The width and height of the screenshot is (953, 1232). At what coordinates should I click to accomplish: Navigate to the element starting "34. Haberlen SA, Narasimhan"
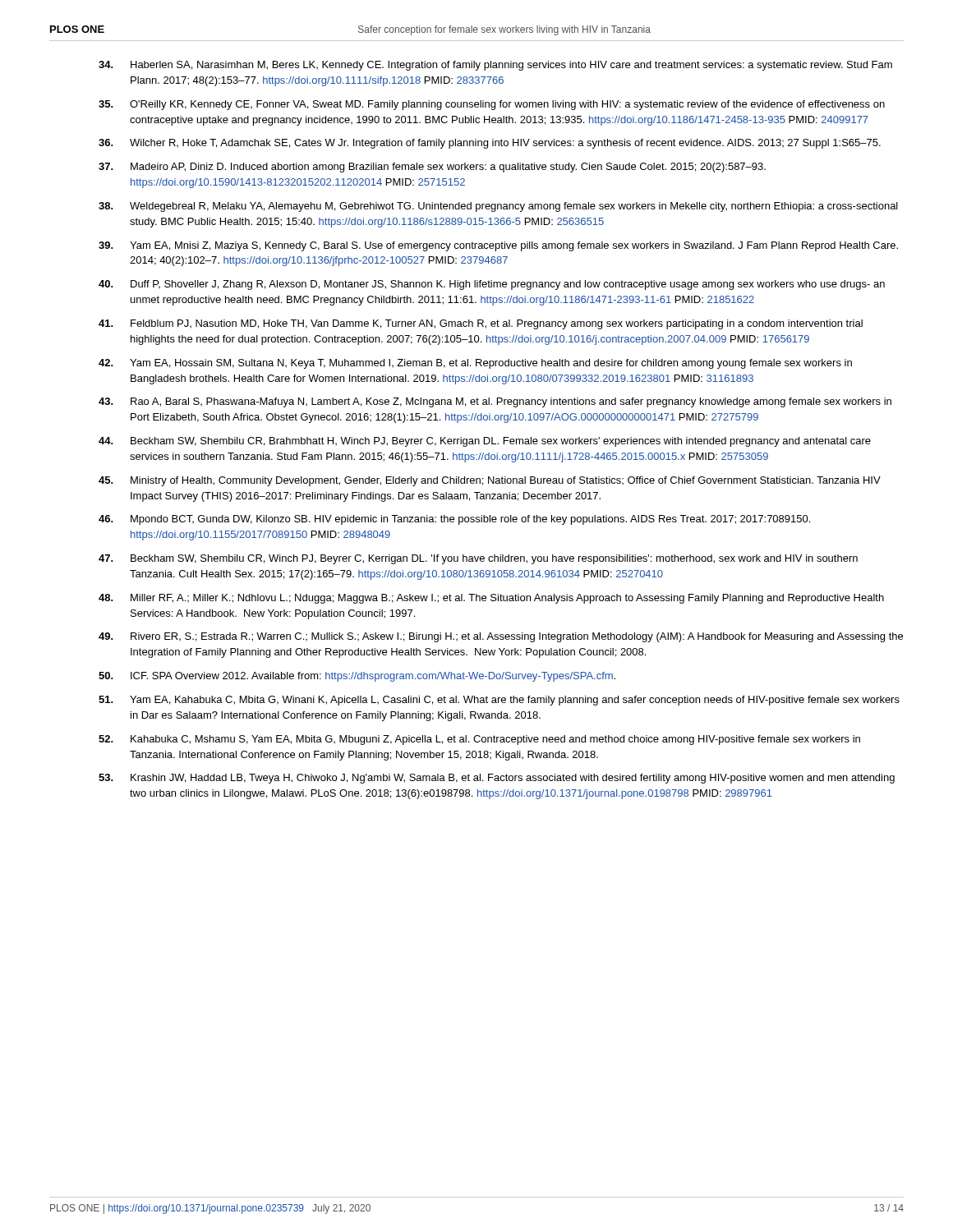[x=501, y=73]
